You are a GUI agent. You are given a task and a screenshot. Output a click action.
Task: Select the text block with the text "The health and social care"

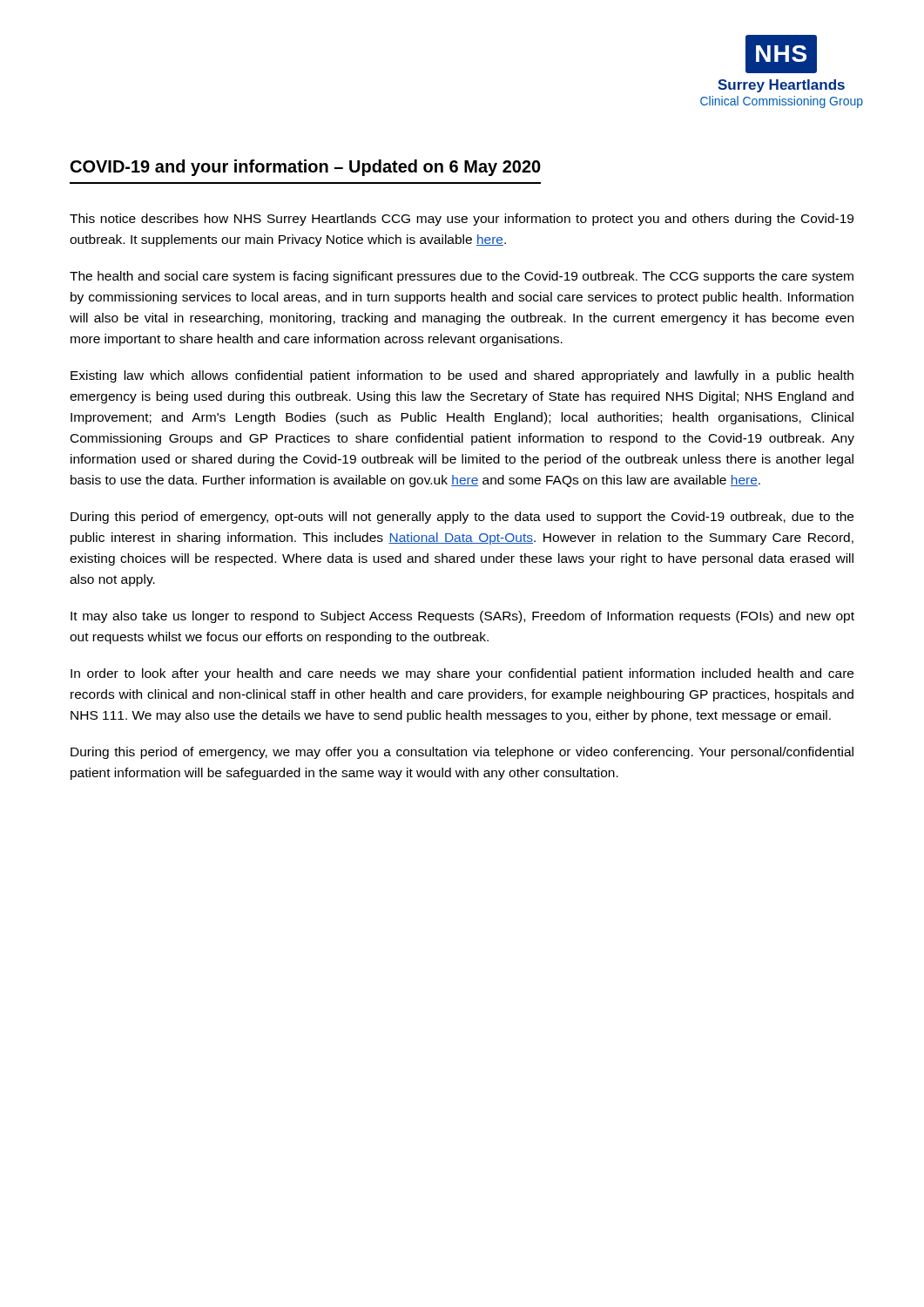tap(462, 308)
